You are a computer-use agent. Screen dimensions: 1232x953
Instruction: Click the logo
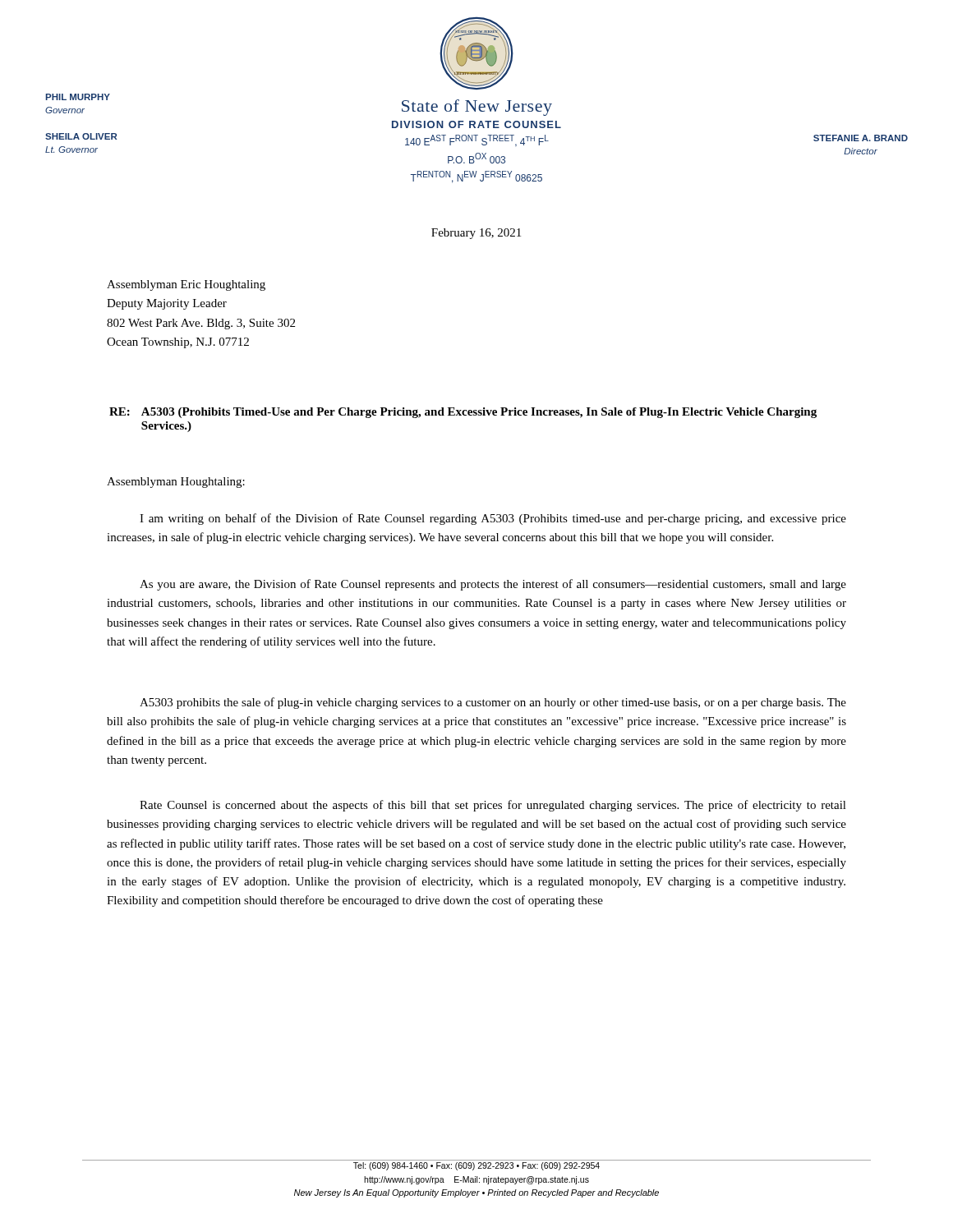(476, 102)
